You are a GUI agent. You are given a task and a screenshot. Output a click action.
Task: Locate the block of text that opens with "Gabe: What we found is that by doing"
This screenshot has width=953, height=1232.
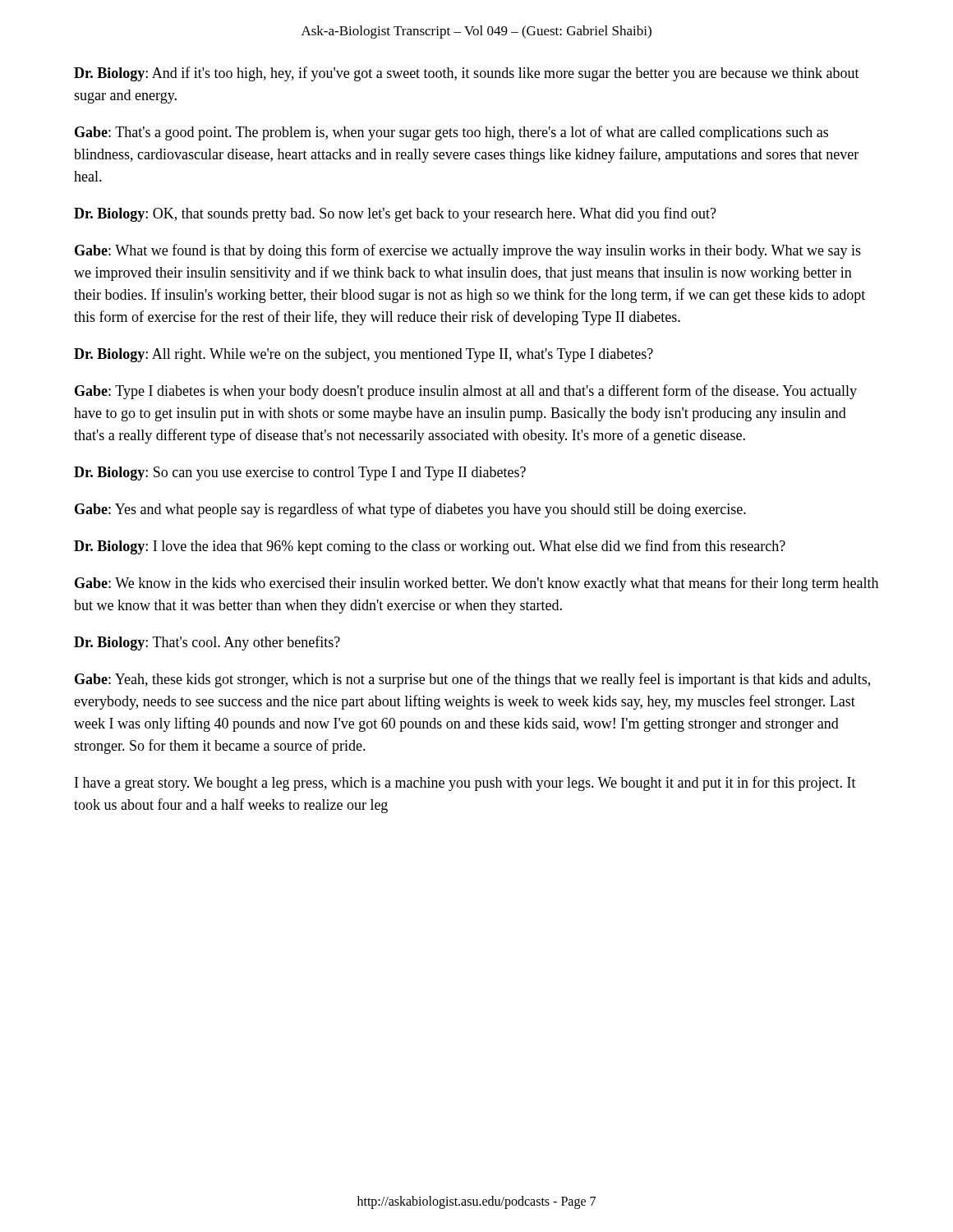coord(470,284)
